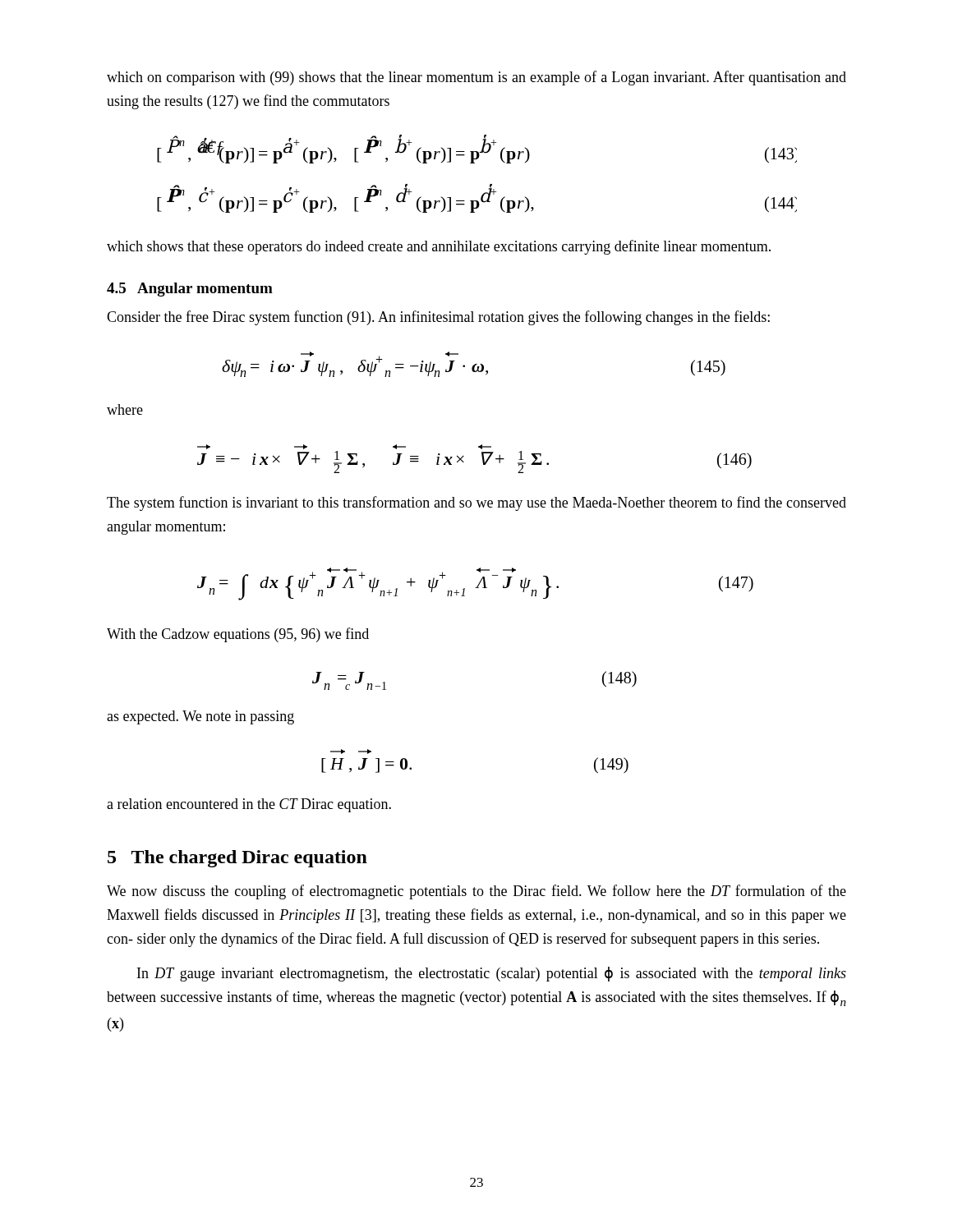The width and height of the screenshot is (953, 1232).
Task: Point to the block beginning "which on comparison with"
Action: tap(476, 89)
